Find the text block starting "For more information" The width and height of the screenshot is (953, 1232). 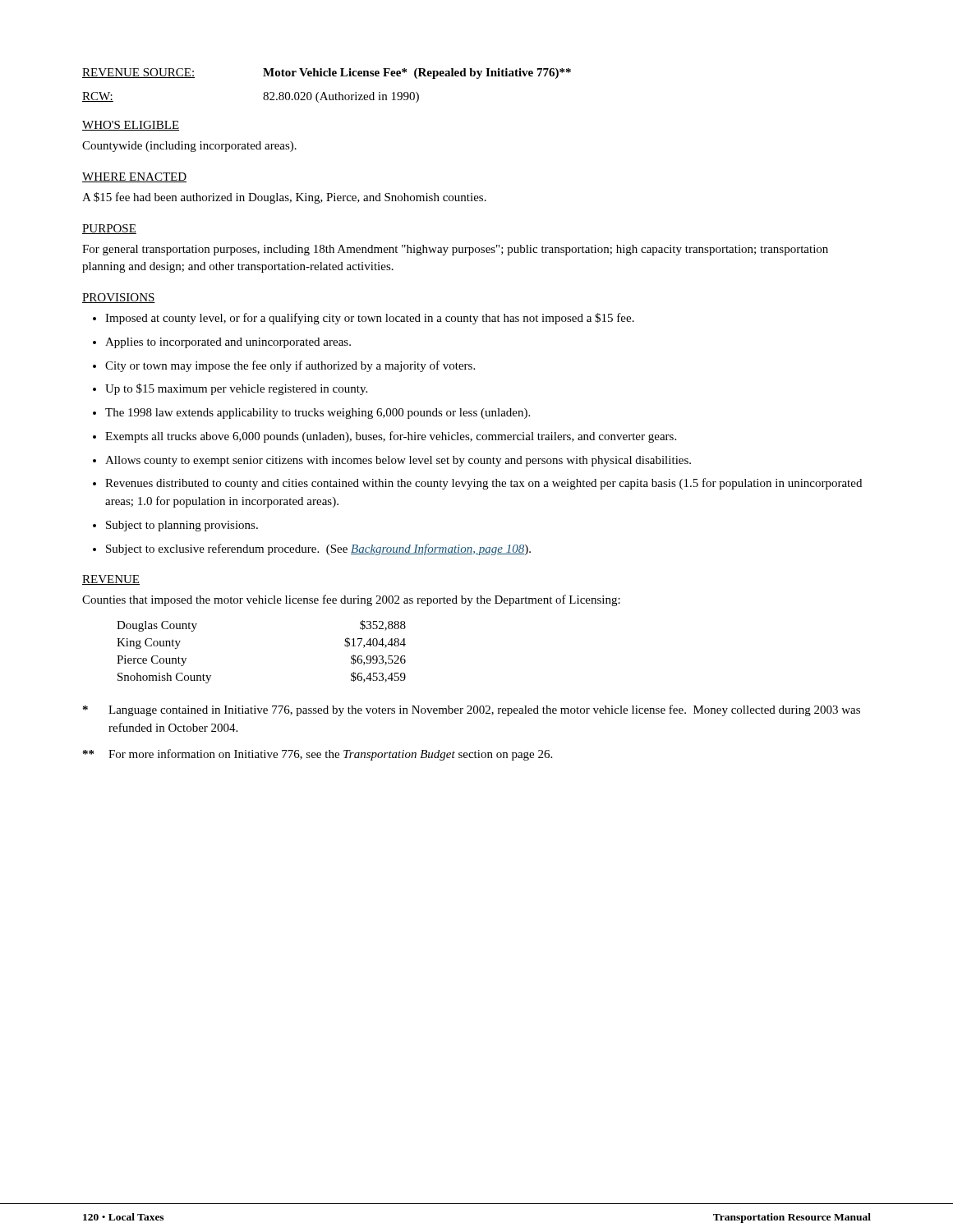point(476,754)
